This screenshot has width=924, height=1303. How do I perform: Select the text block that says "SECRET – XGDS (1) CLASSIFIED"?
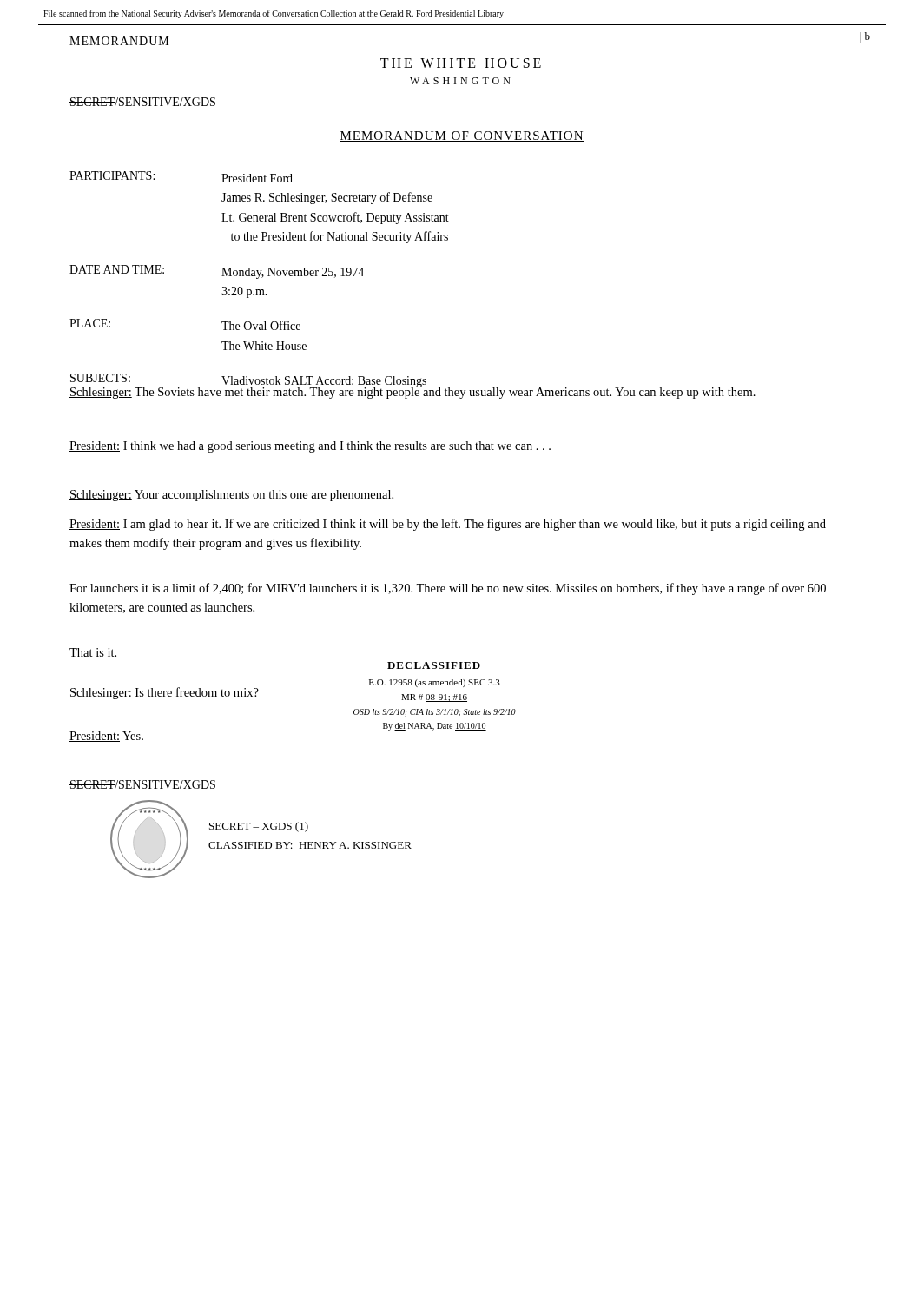[310, 835]
